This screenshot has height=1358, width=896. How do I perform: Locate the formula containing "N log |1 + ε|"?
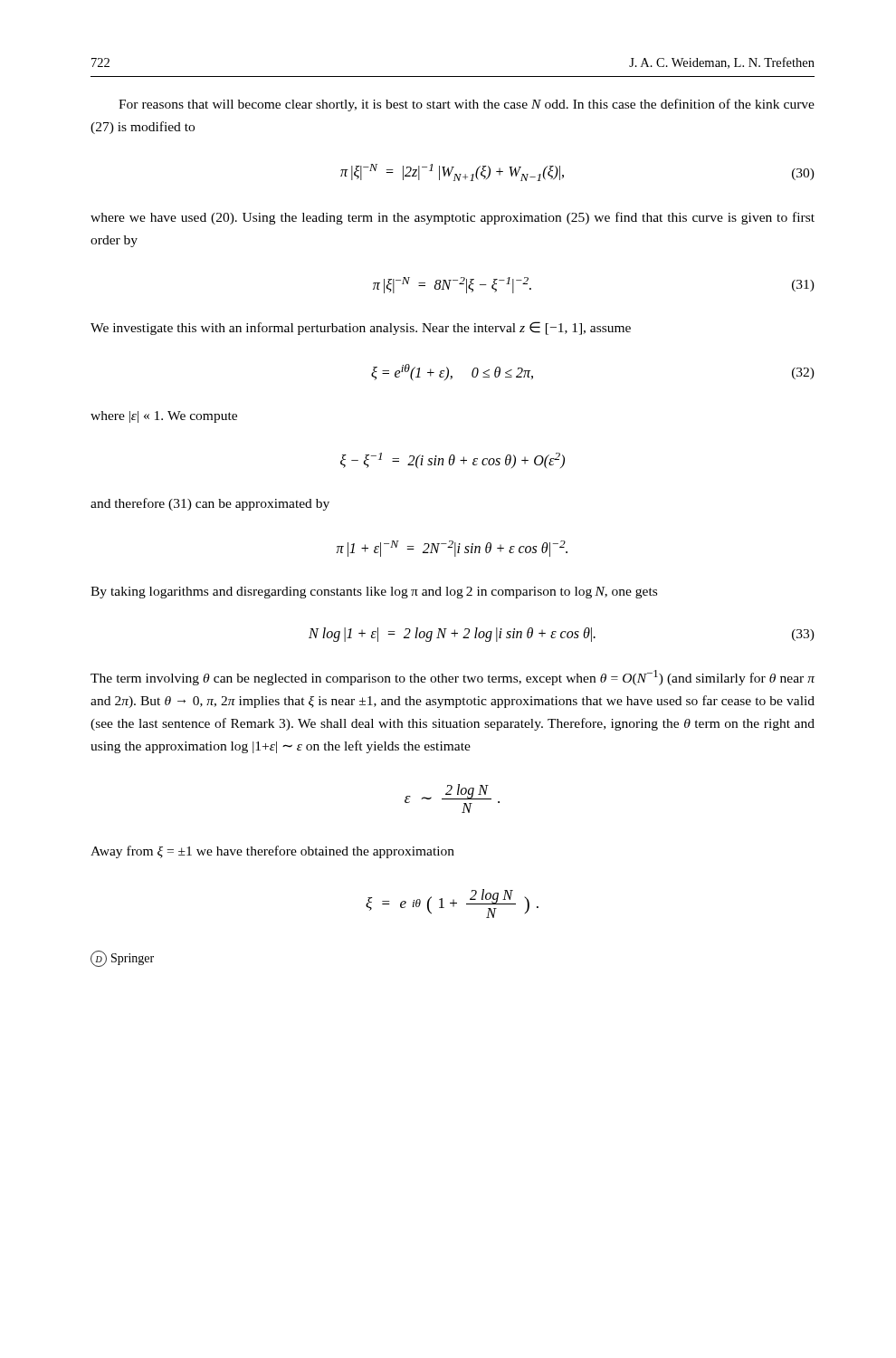(562, 634)
